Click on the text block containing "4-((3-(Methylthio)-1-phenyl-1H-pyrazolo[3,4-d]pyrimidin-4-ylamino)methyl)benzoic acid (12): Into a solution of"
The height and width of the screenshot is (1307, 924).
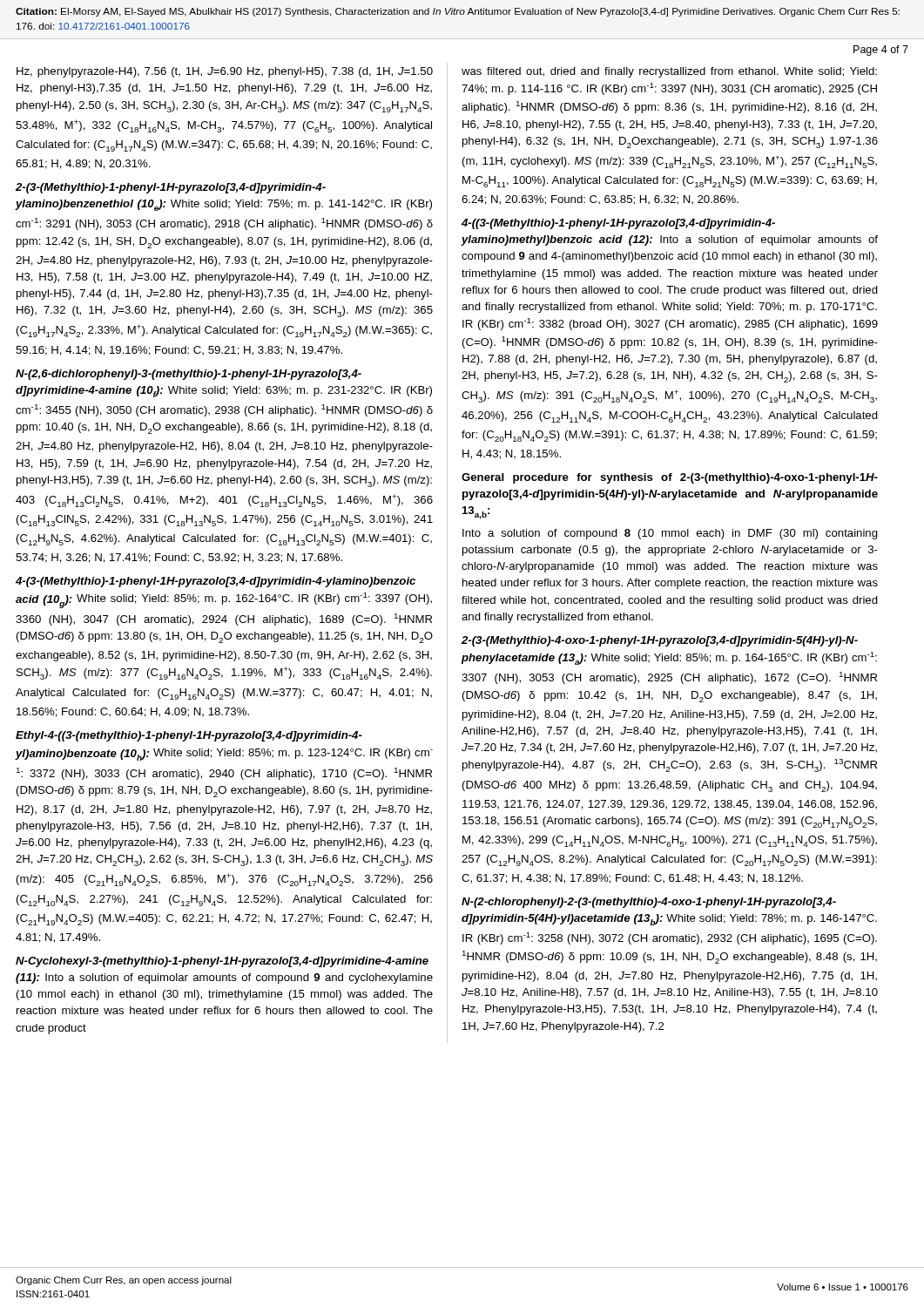pyautogui.click(x=670, y=338)
